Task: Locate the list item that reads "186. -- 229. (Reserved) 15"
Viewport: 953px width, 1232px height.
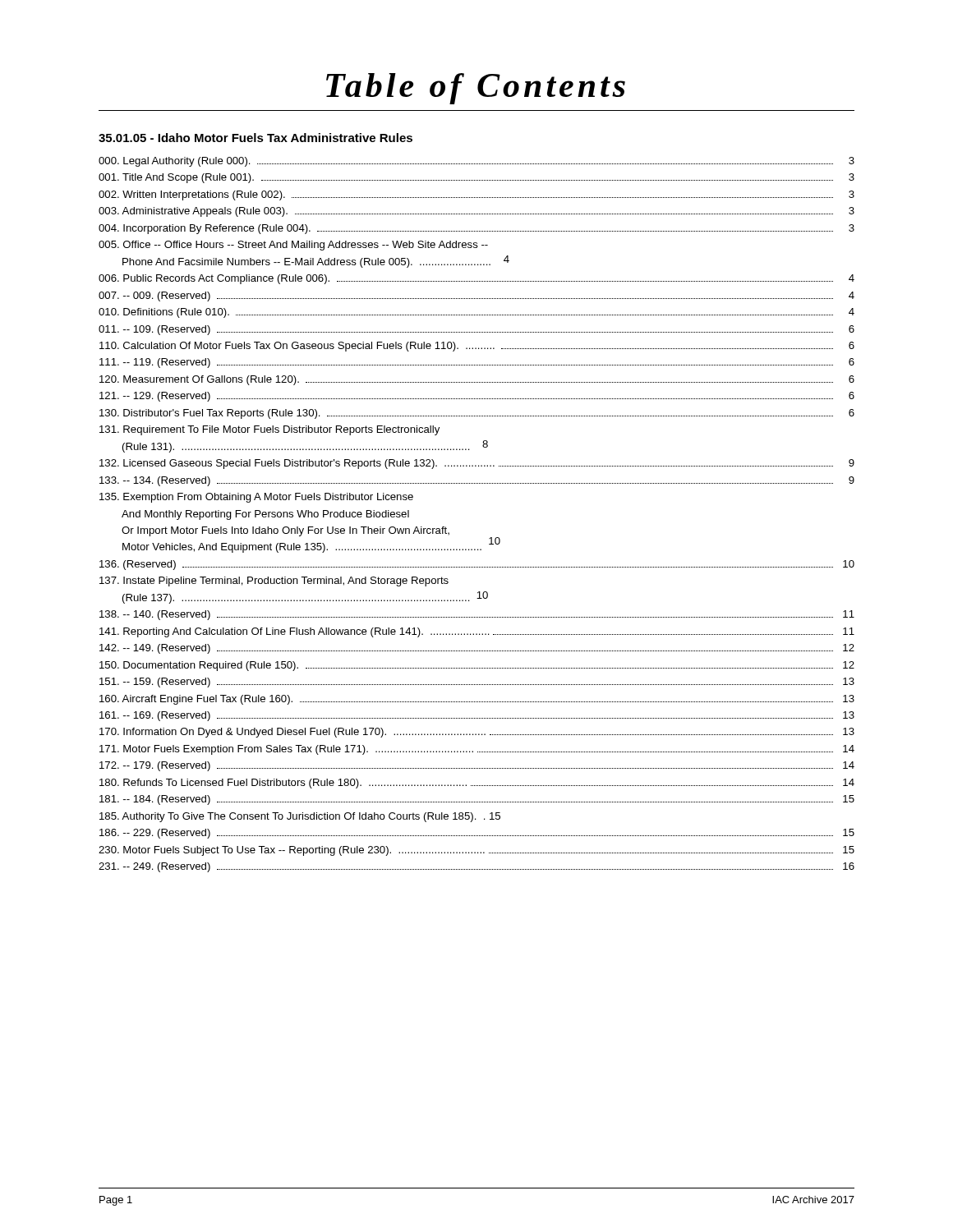Action: tap(476, 833)
